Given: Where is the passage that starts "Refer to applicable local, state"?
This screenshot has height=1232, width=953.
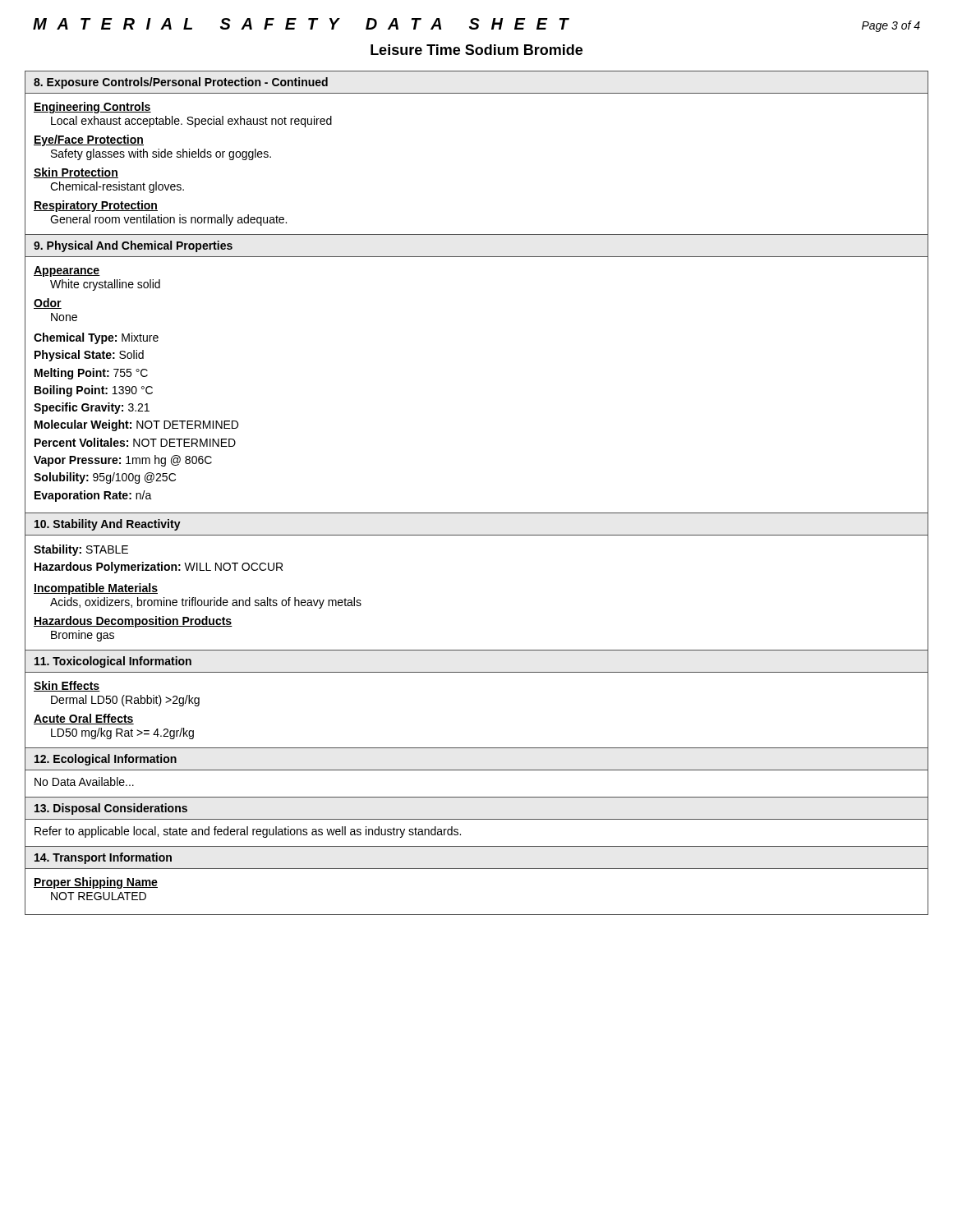Looking at the screenshot, I should (x=248, y=831).
